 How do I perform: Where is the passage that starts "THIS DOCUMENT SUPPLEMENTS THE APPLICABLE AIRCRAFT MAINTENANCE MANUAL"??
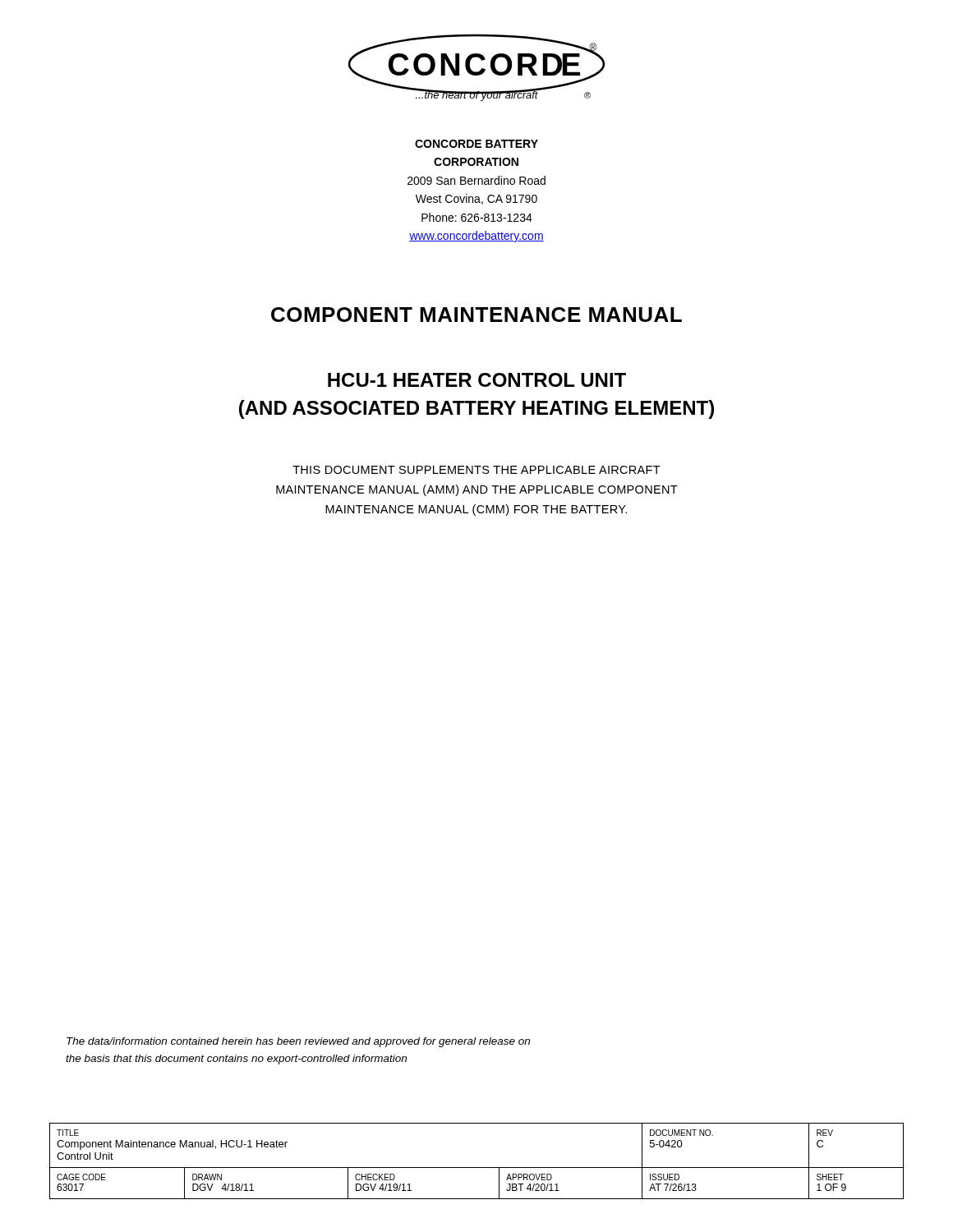coord(476,490)
